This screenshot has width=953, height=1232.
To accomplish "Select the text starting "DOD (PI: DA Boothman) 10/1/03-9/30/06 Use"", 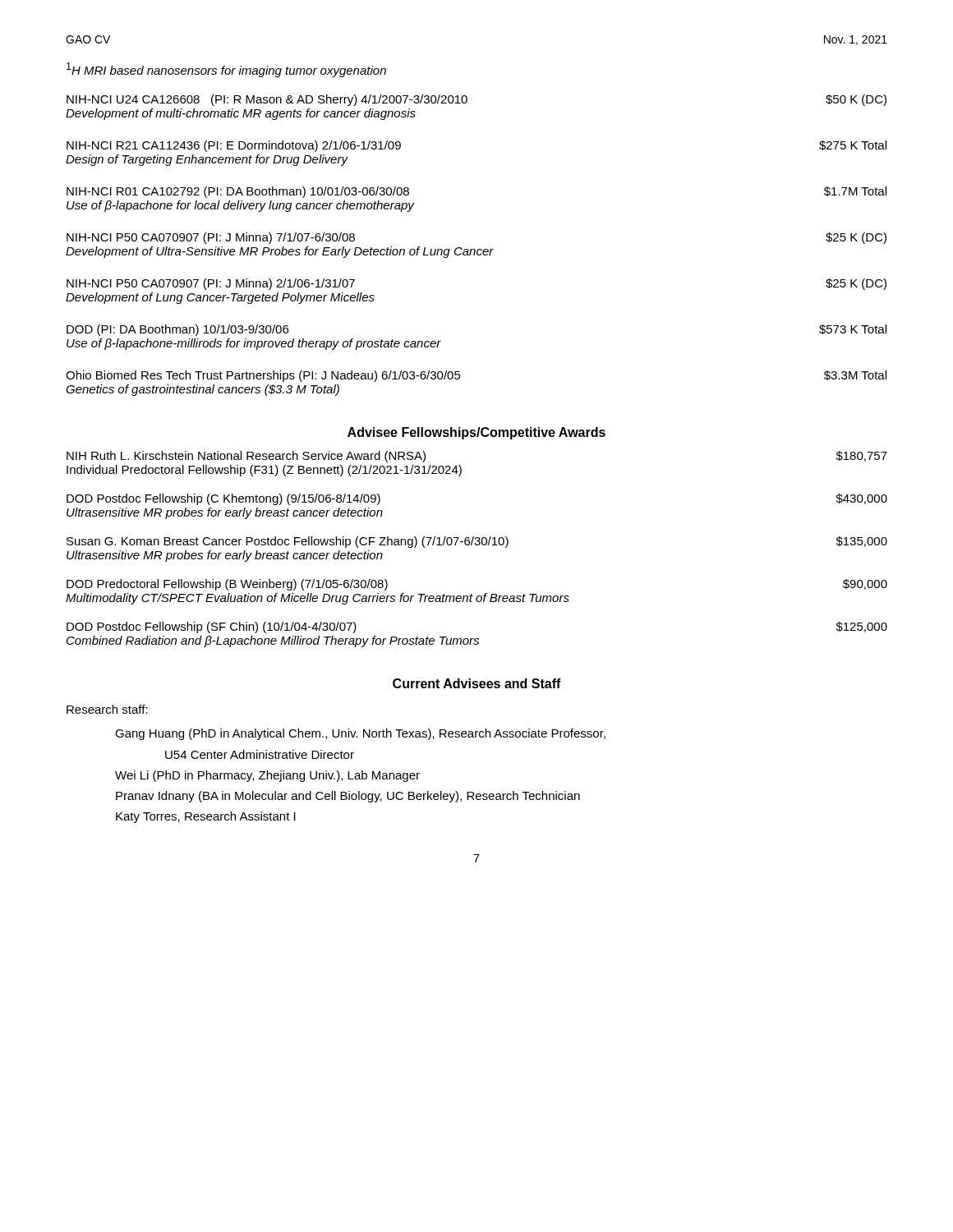I will pyautogui.click(x=176, y=330).
